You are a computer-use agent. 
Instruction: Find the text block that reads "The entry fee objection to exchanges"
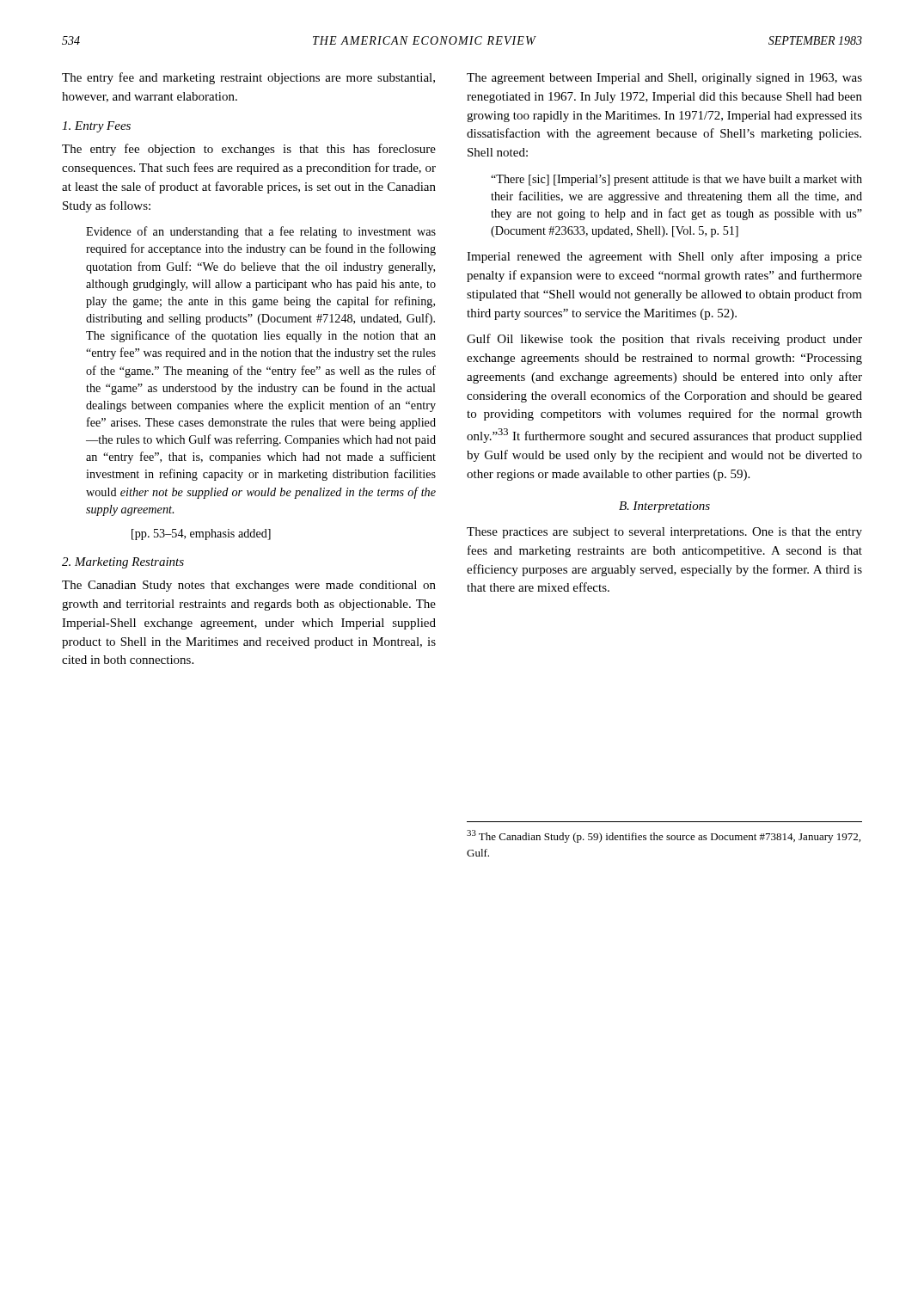pos(249,178)
